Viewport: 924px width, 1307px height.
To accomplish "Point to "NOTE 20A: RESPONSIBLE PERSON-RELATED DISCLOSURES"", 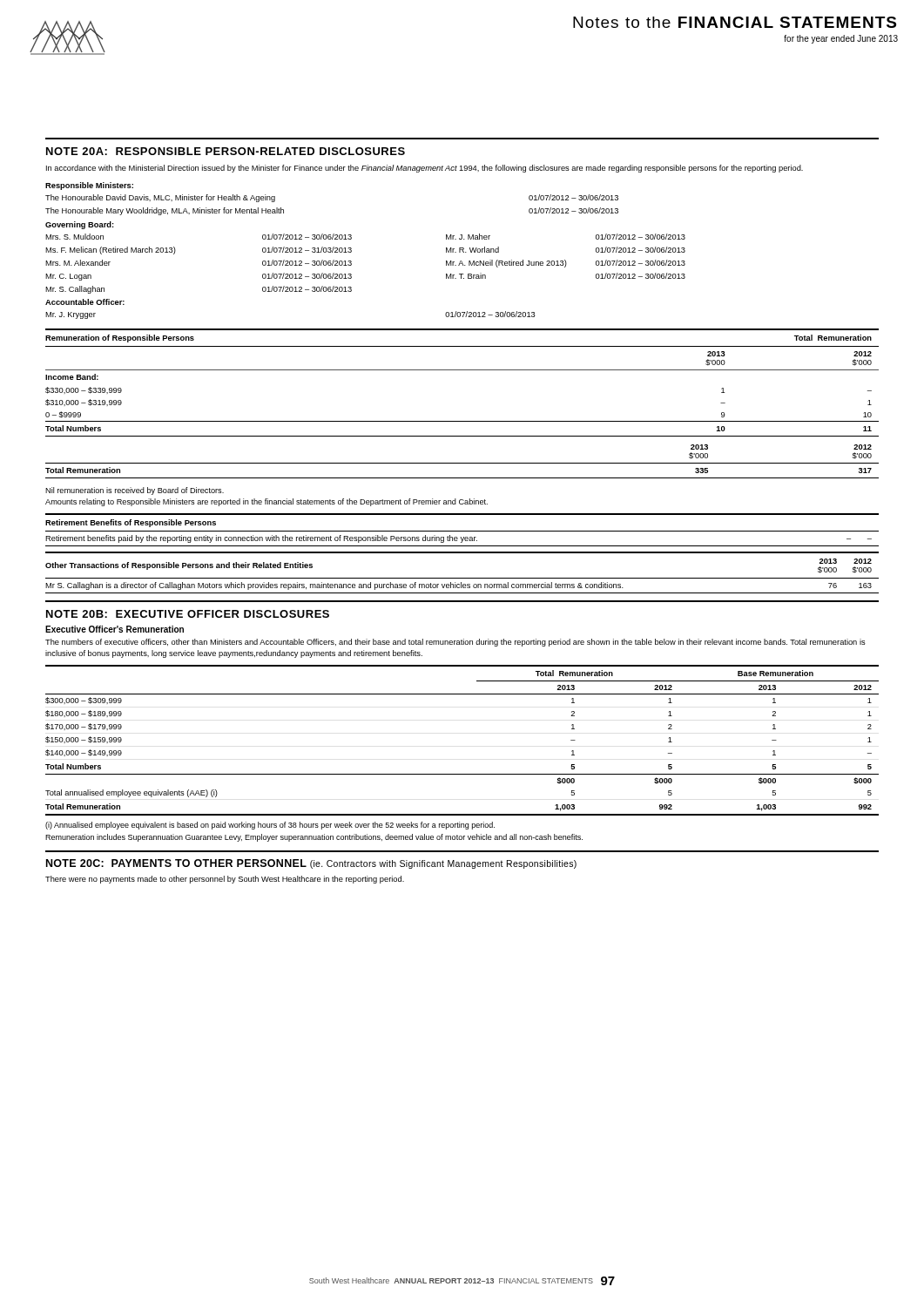I will click(x=225, y=151).
